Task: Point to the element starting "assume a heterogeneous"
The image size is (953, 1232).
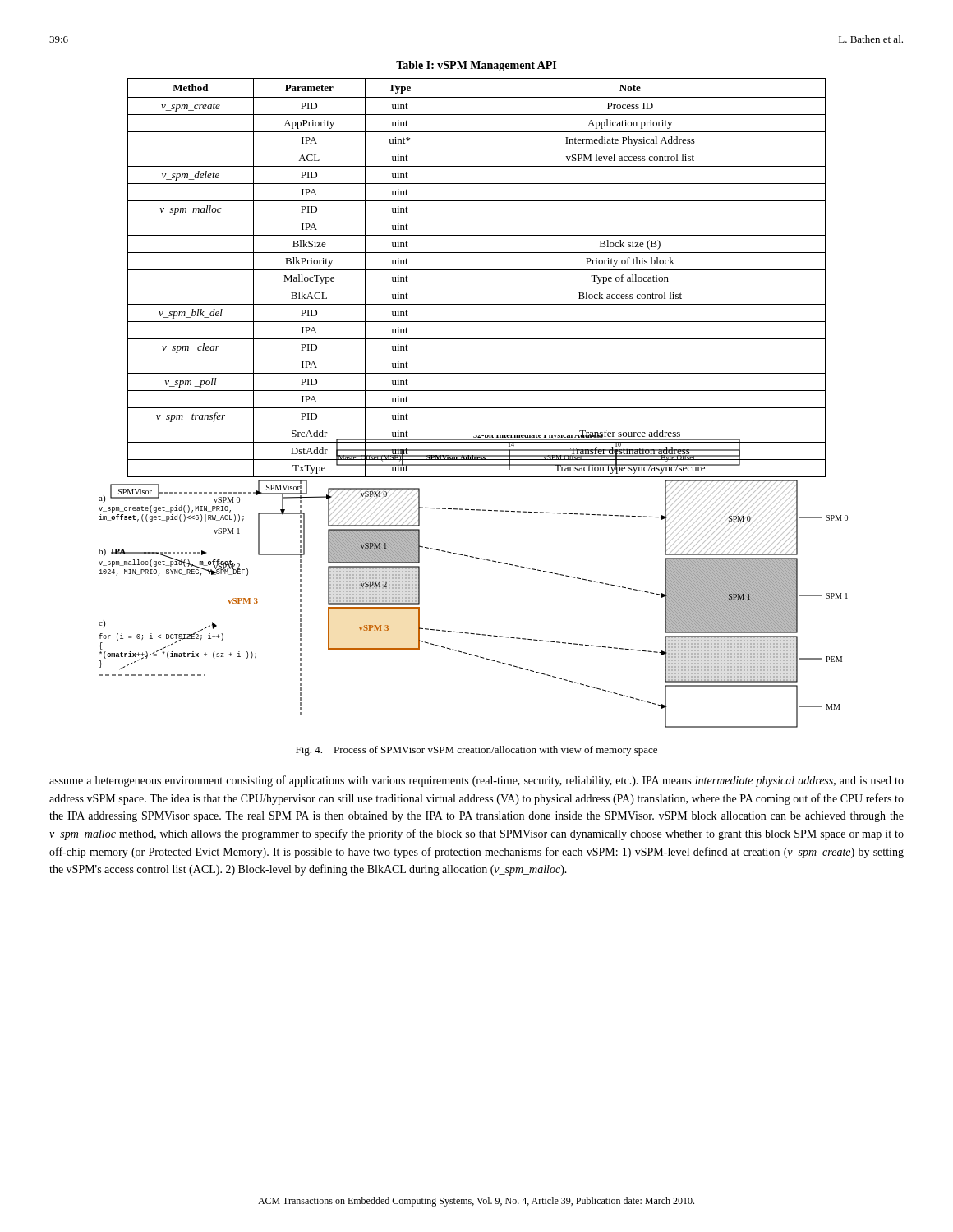Action: (476, 825)
